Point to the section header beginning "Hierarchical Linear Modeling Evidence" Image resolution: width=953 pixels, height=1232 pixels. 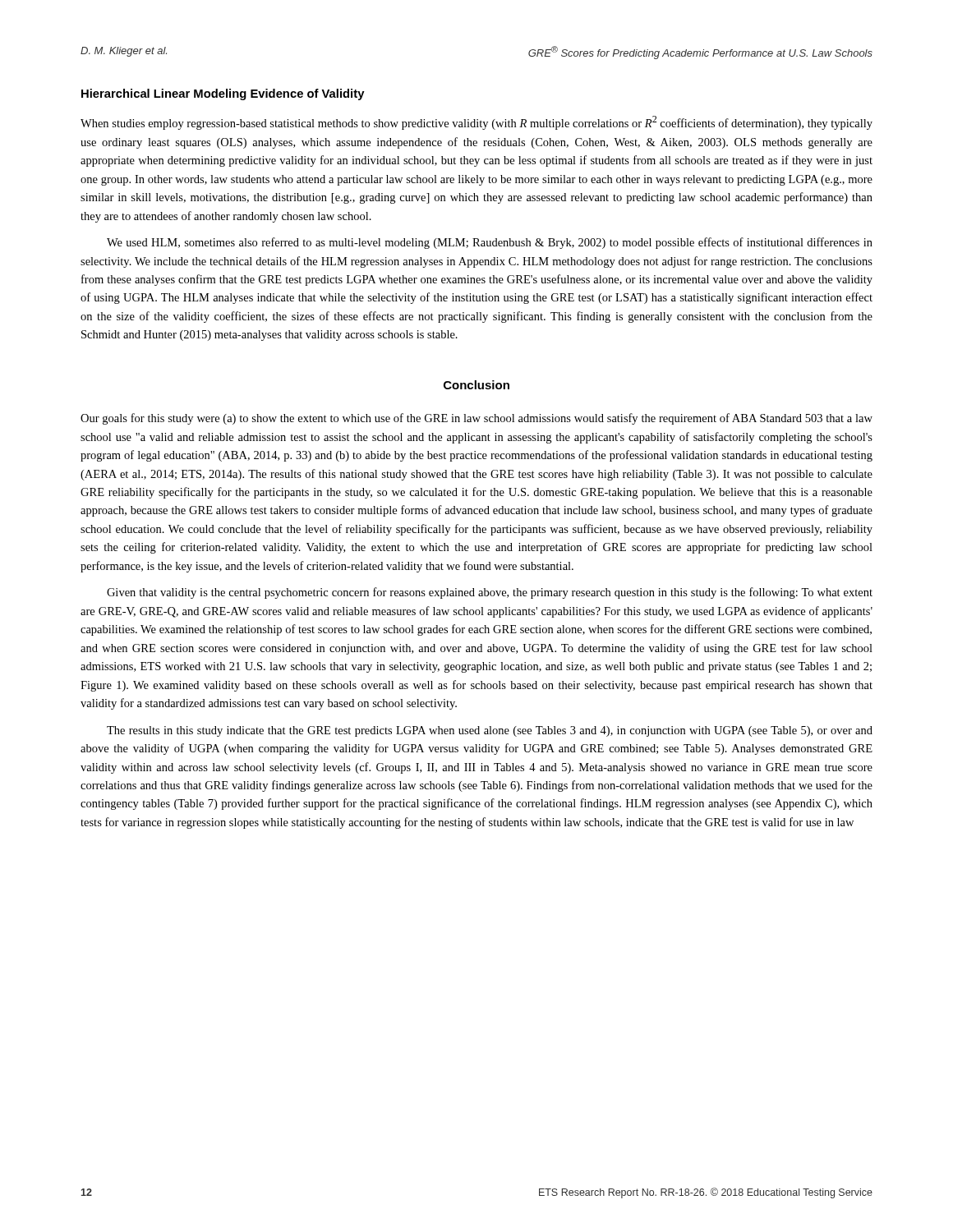point(222,94)
